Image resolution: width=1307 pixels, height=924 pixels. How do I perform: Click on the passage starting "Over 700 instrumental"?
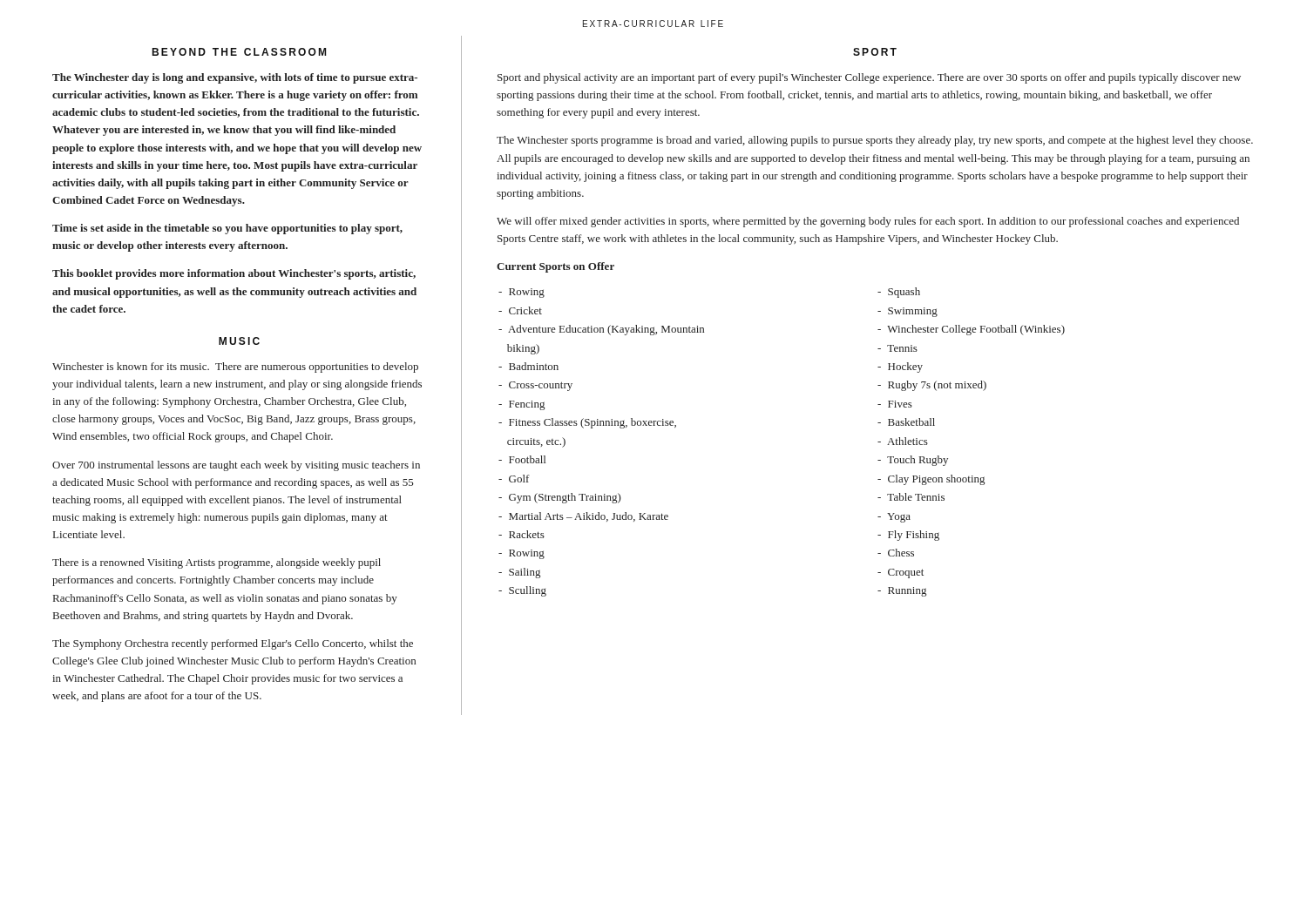click(x=236, y=499)
